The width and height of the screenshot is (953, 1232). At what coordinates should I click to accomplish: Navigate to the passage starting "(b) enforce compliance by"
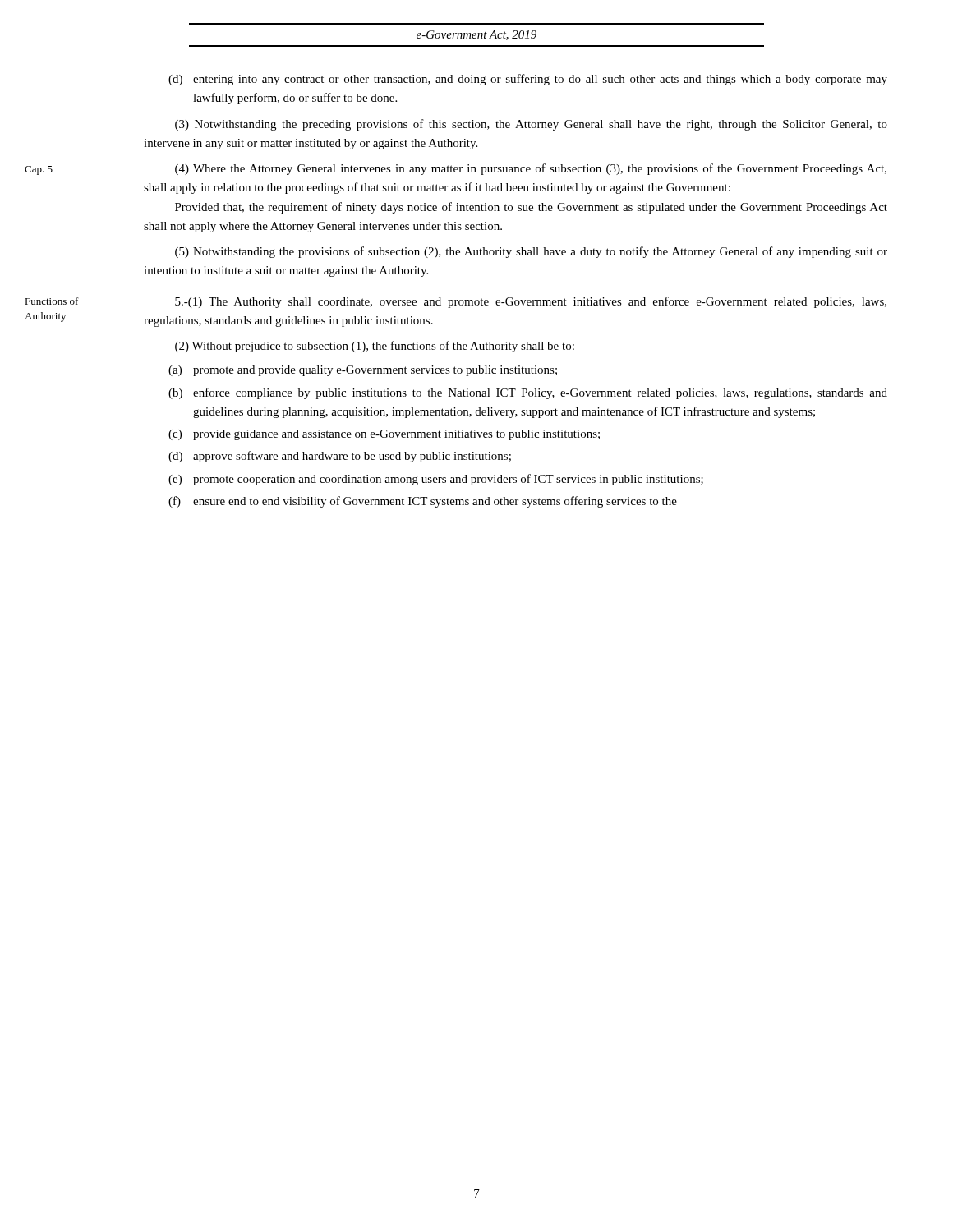[x=528, y=402]
